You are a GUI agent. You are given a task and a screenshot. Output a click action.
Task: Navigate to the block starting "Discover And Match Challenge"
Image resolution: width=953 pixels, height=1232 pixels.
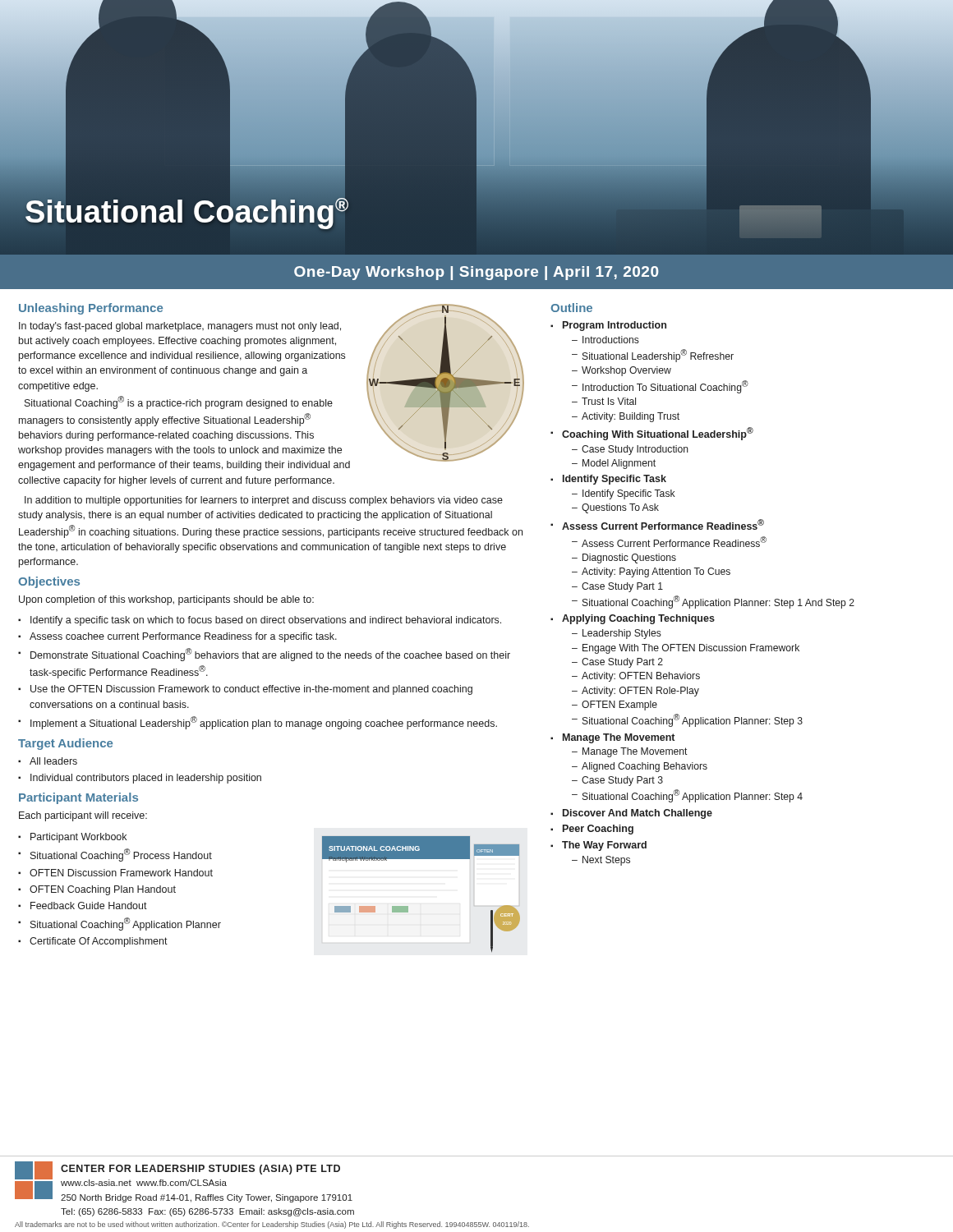coord(637,813)
